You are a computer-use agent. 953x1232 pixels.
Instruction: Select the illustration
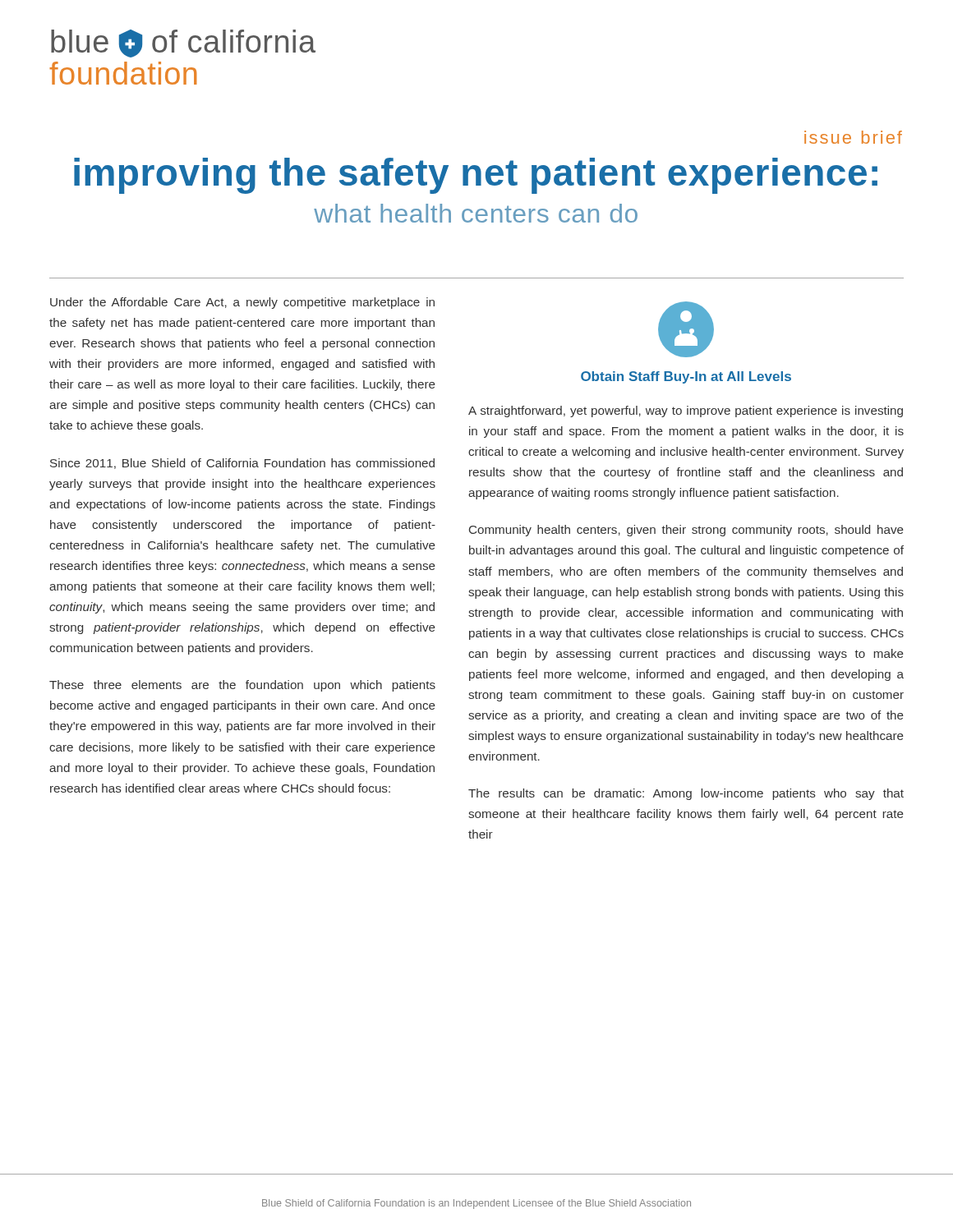point(686,331)
